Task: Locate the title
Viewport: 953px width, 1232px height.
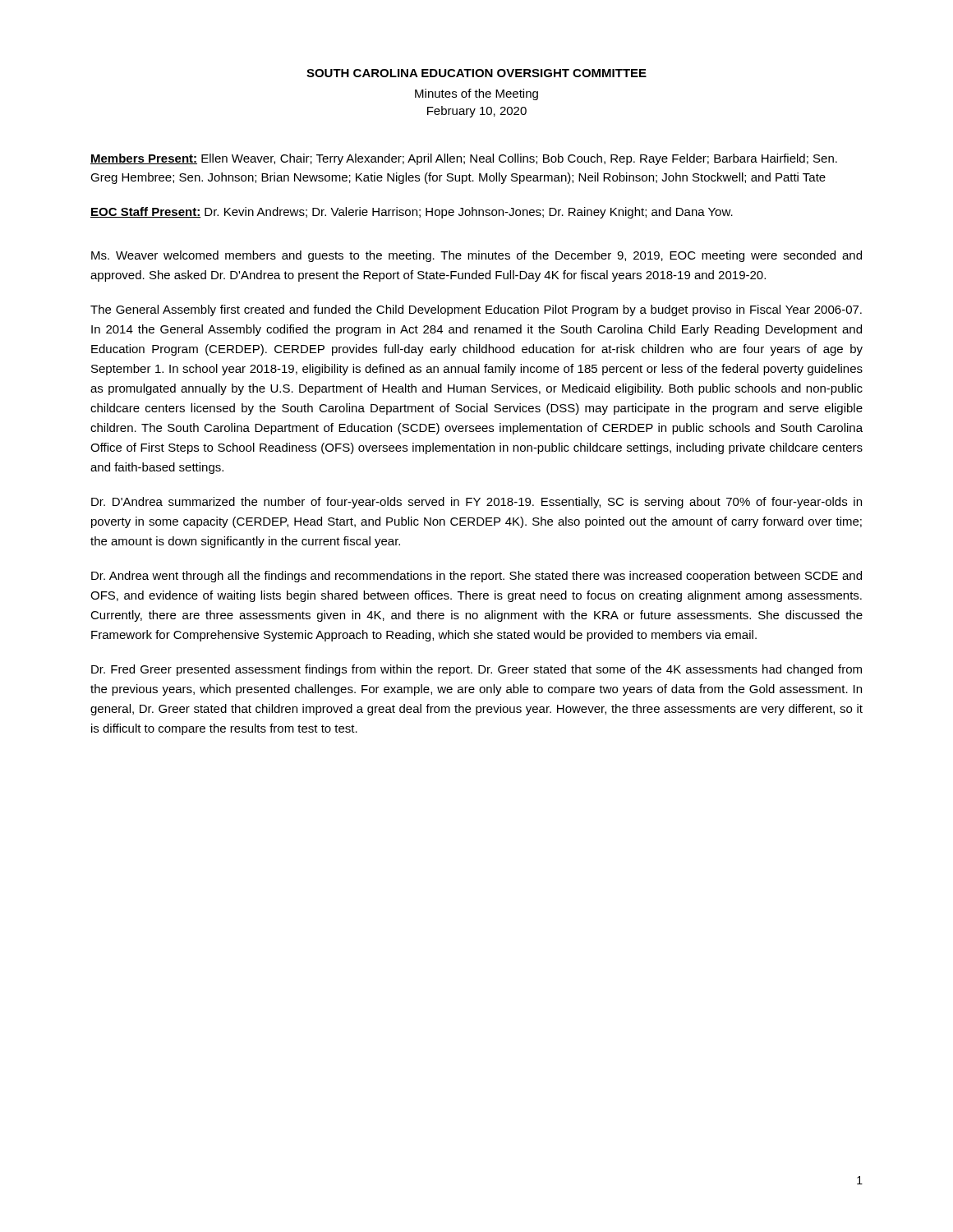Action: coord(476,73)
